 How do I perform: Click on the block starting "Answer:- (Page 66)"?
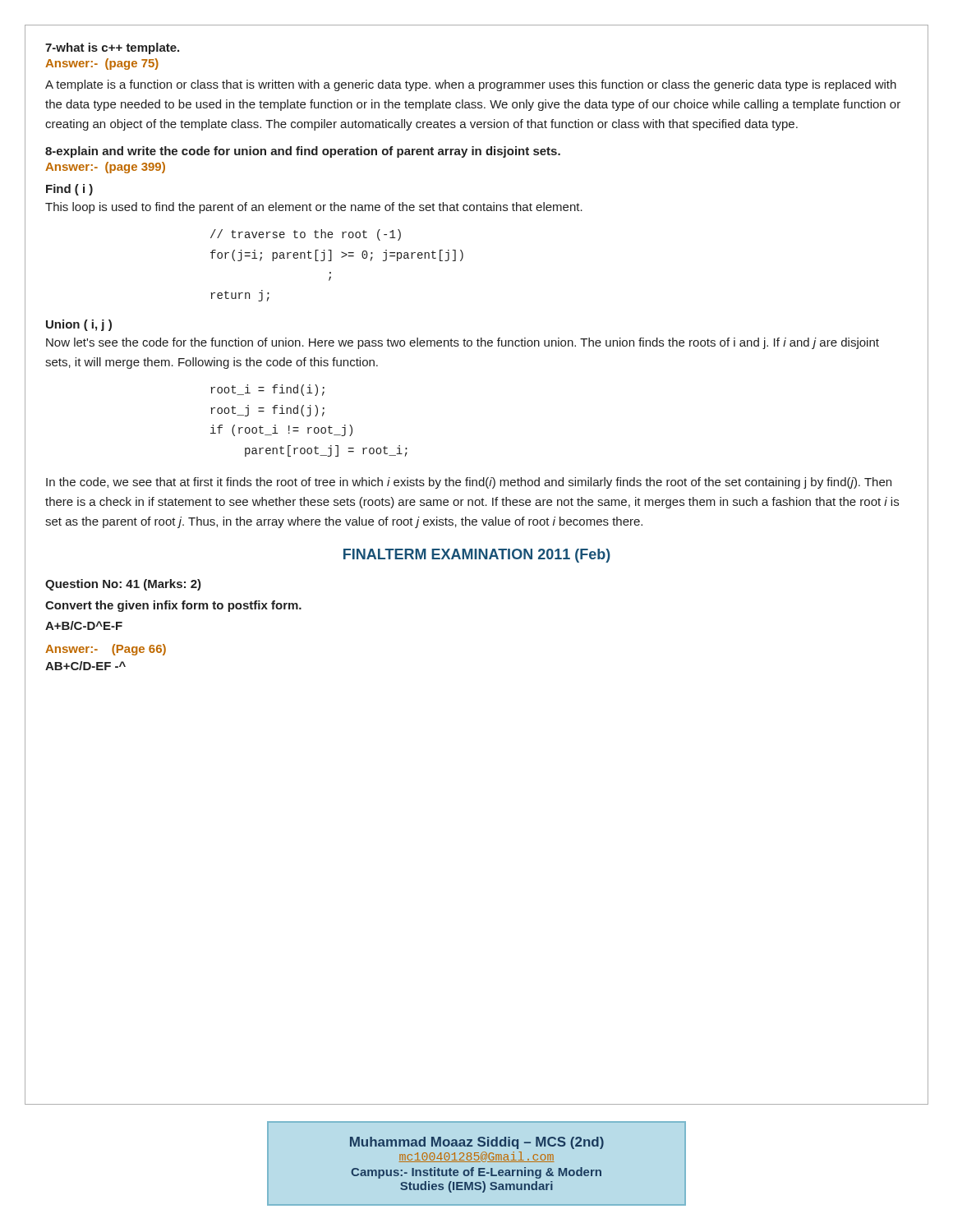(106, 648)
